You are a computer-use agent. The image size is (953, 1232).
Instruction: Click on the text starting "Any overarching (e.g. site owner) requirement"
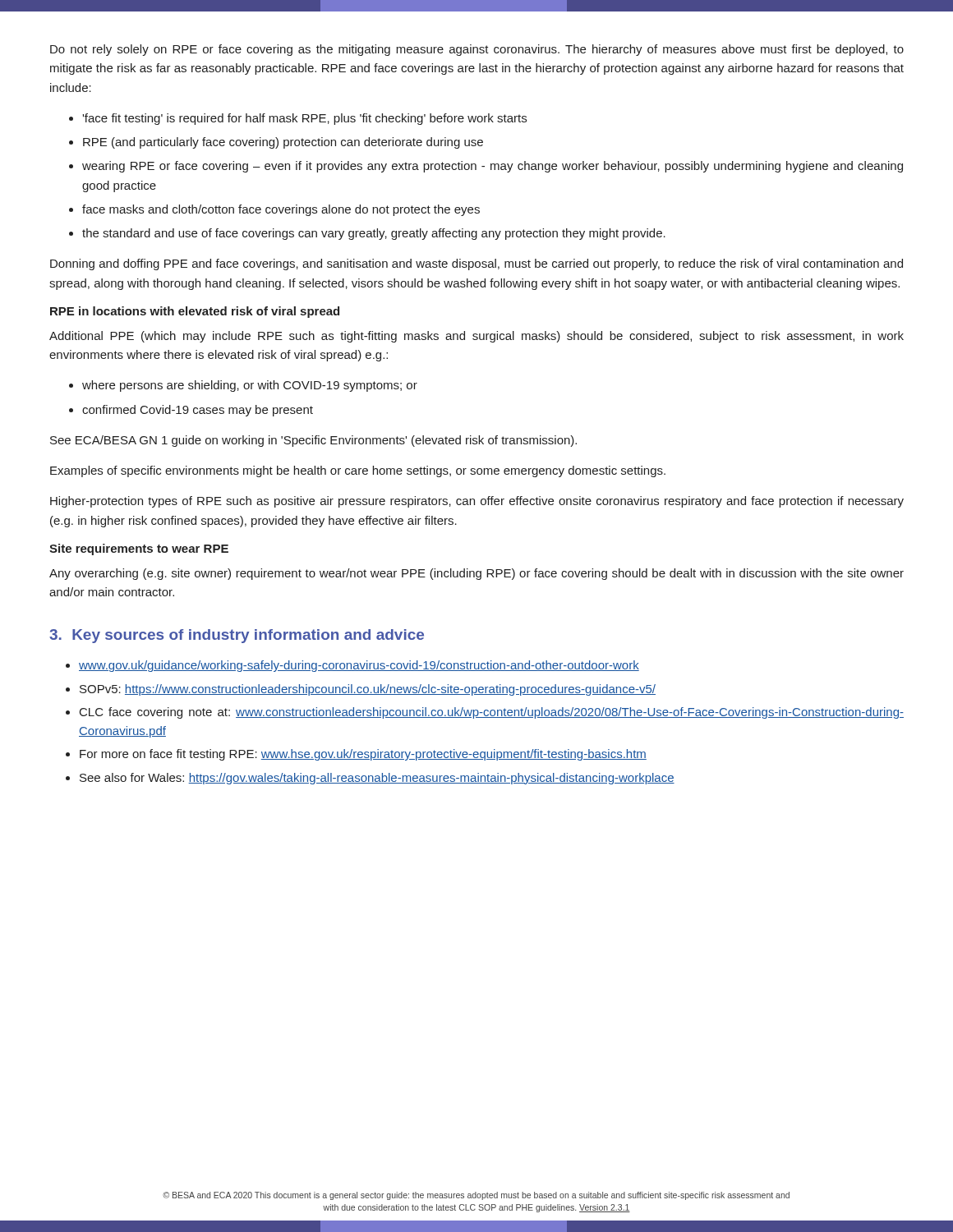(476, 582)
